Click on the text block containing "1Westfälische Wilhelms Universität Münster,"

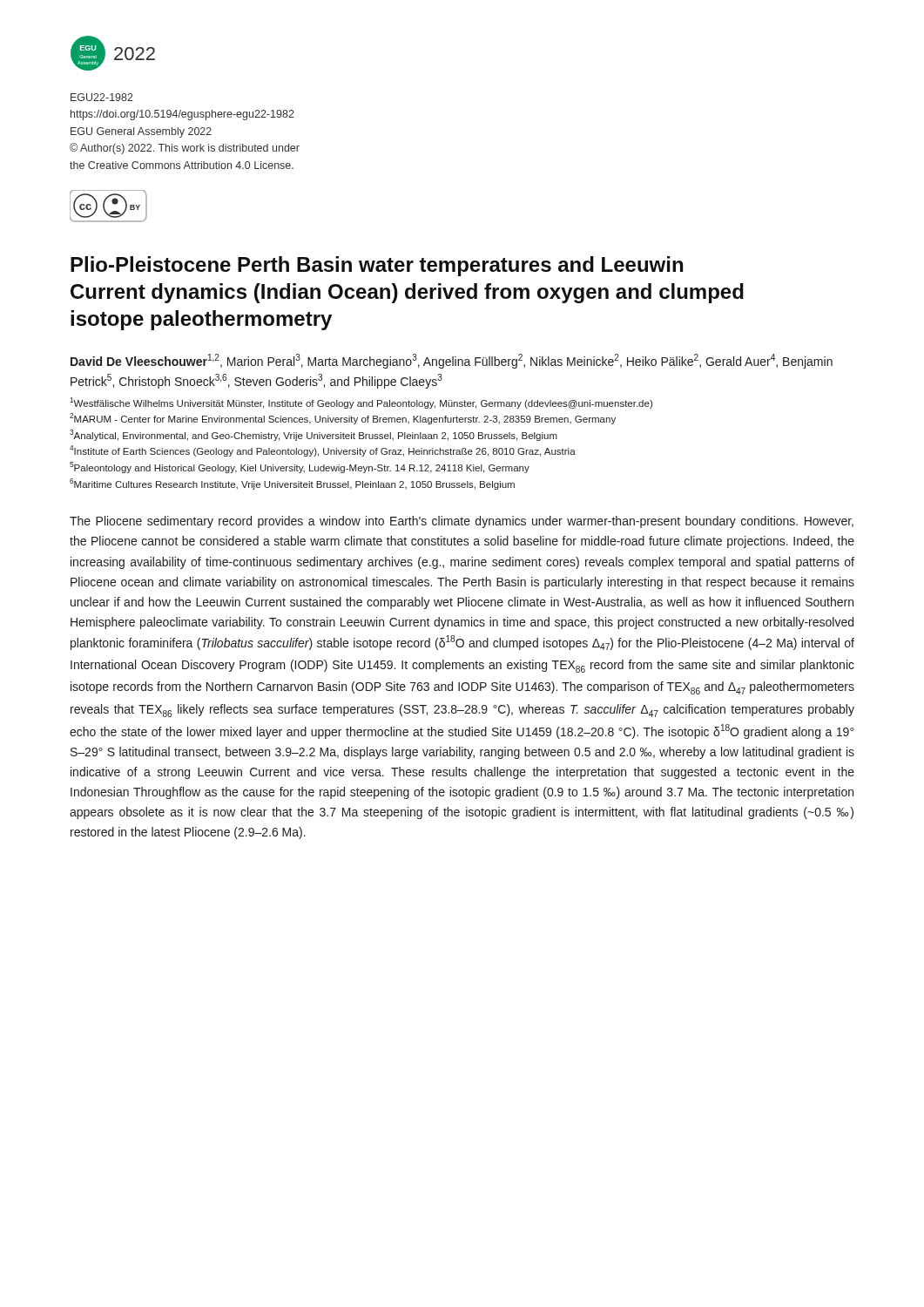pos(361,443)
